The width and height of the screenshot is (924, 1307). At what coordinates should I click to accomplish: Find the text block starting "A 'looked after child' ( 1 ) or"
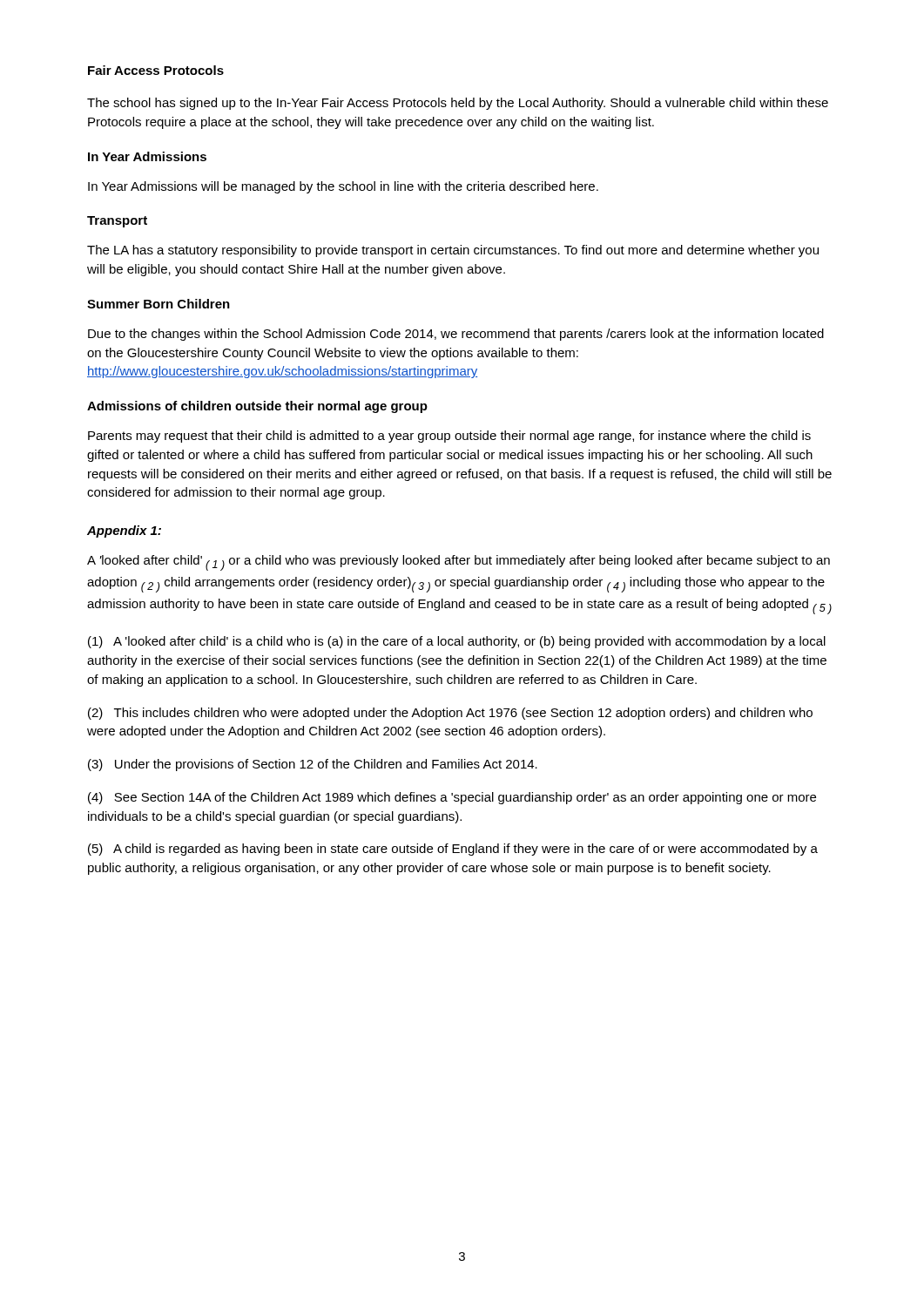click(x=462, y=584)
